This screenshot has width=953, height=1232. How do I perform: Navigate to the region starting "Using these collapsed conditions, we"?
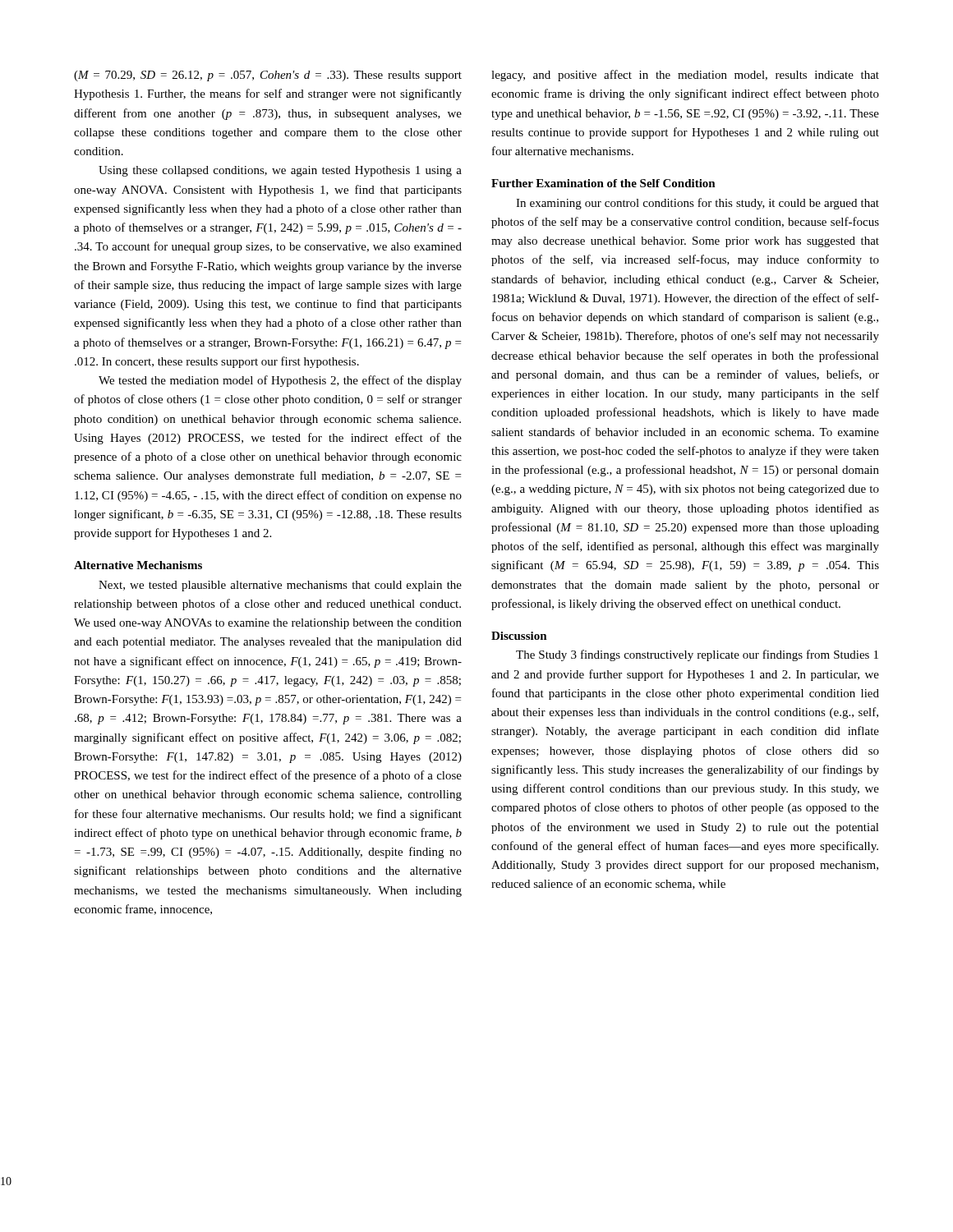point(268,266)
